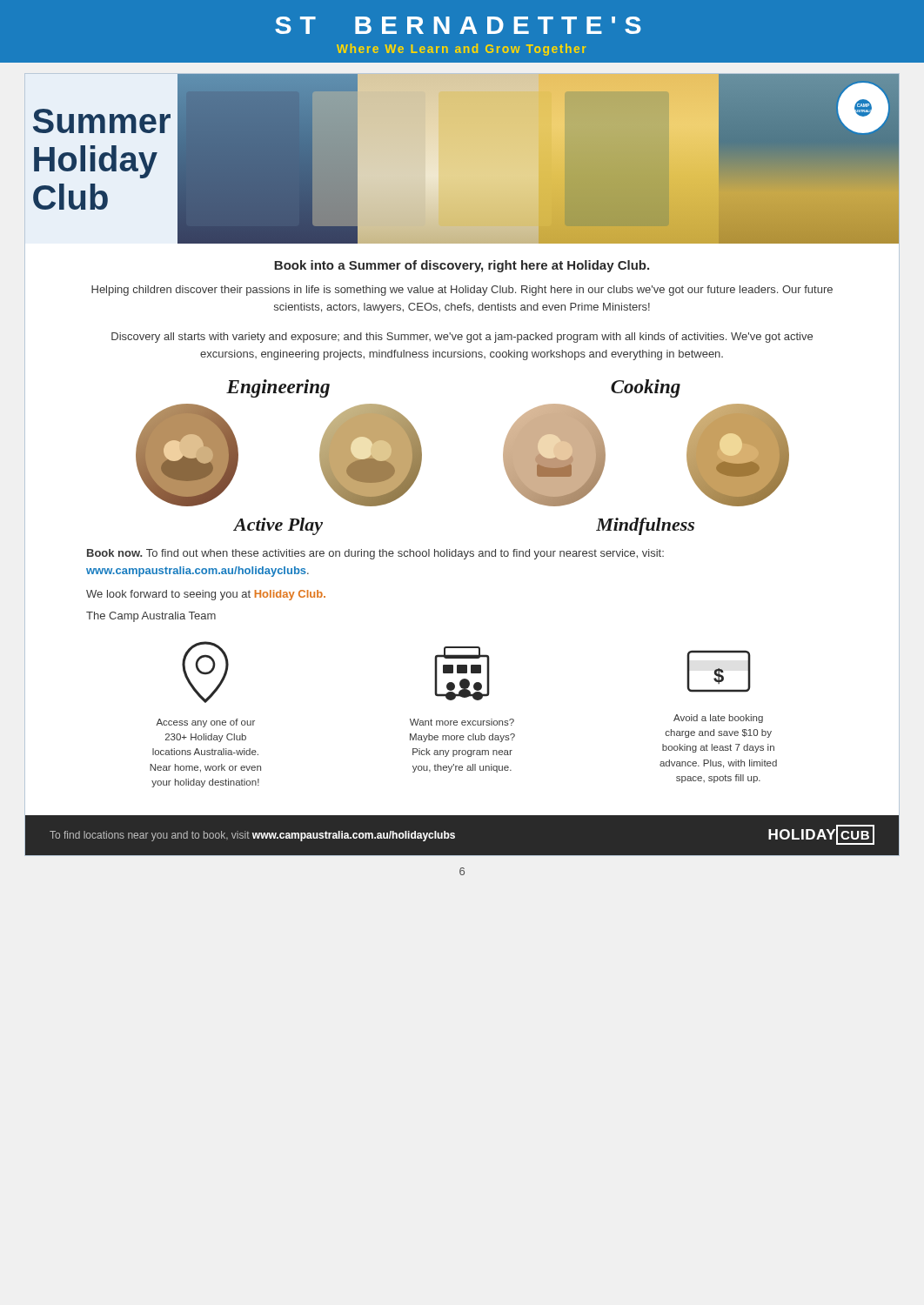This screenshot has width=924, height=1305.
Task: Click on the text block starting "Discovery all starts with"
Action: coord(462,345)
